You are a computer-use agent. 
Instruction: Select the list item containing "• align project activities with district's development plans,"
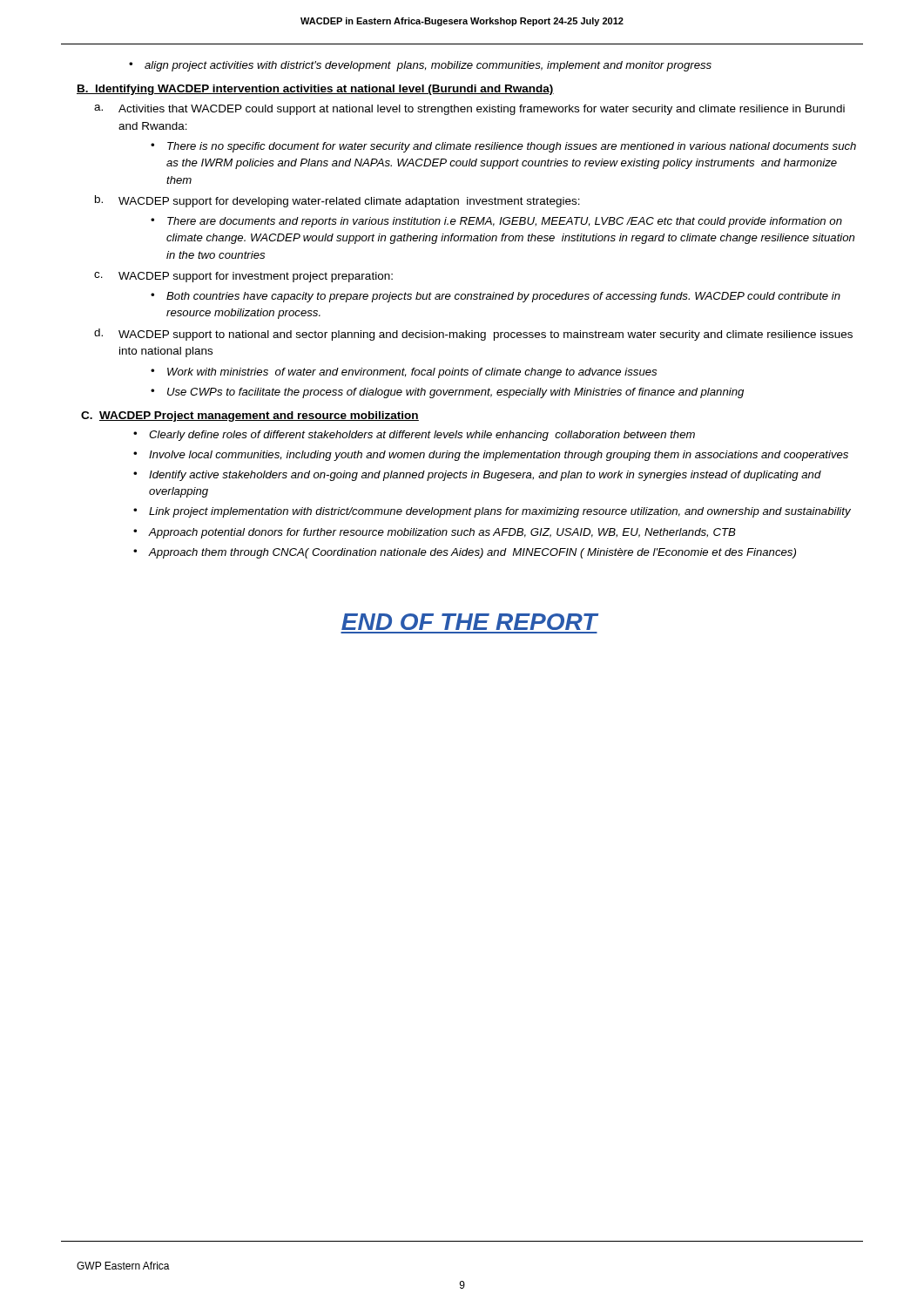click(495, 65)
